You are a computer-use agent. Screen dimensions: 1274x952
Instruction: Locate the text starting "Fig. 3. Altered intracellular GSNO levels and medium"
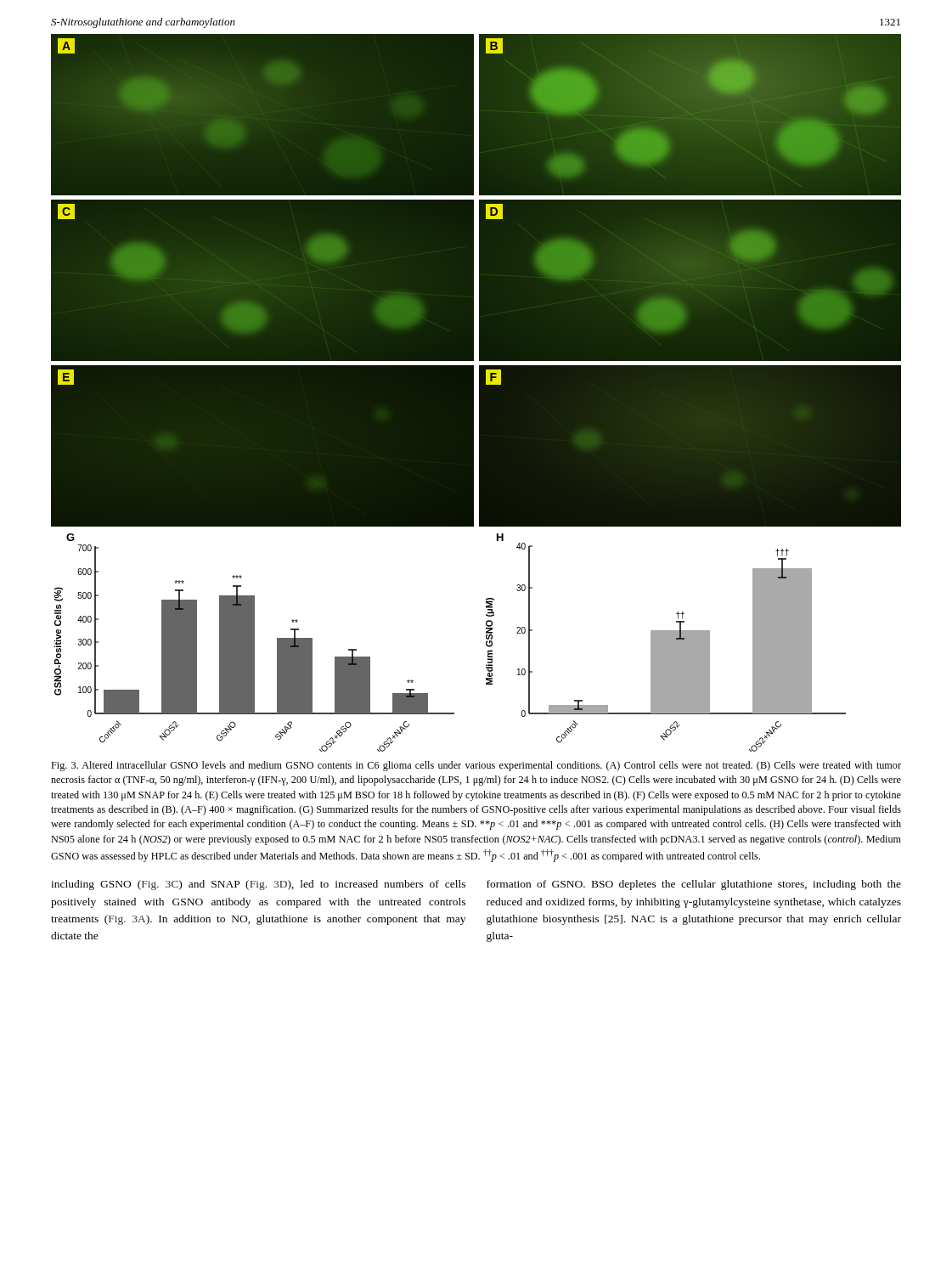tap(476, 811)
